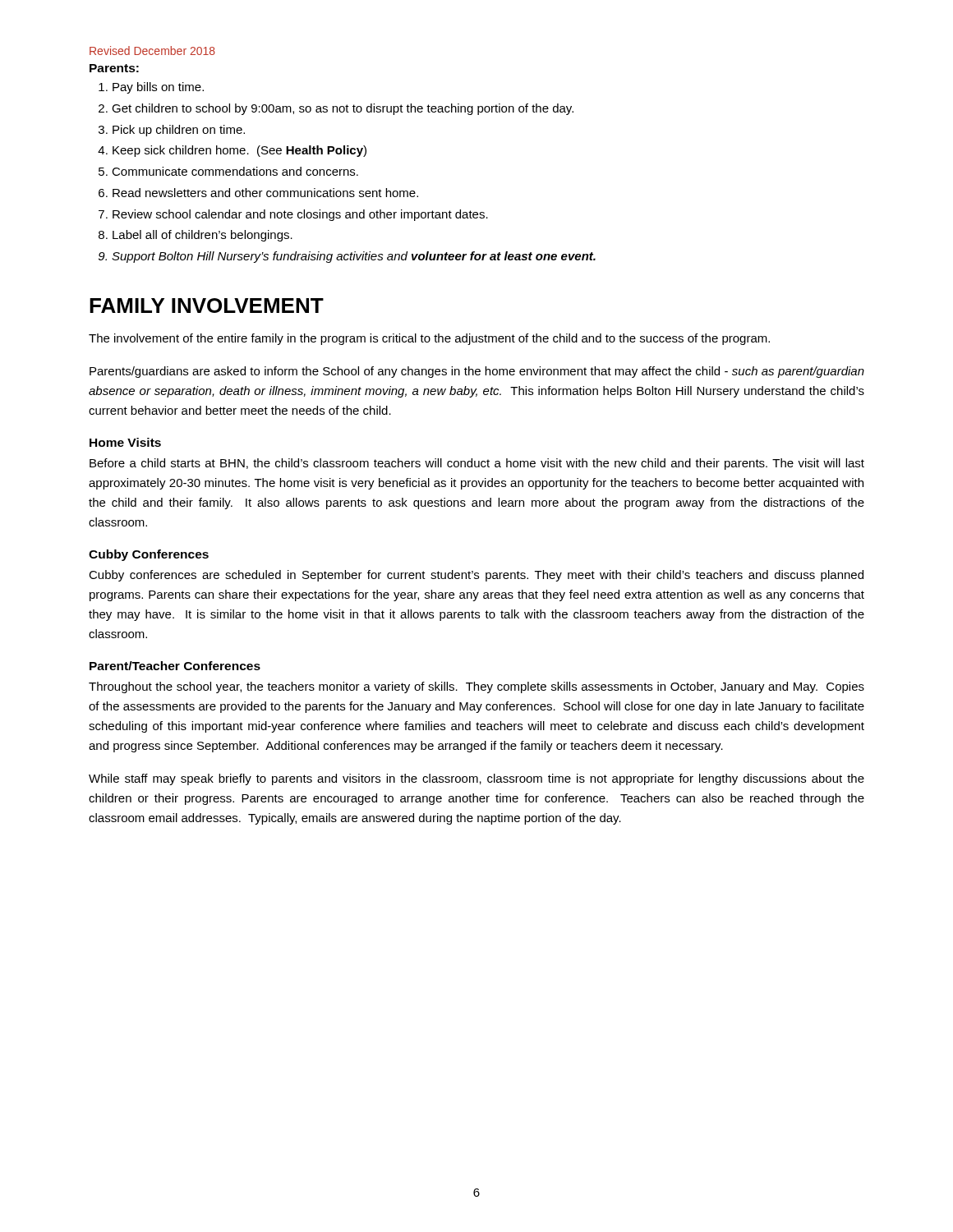Locate the text block that says "Throughout the school year,"
Image resolution: width=953 pixels, height=1232 pixels.
(x=476, y=716)
